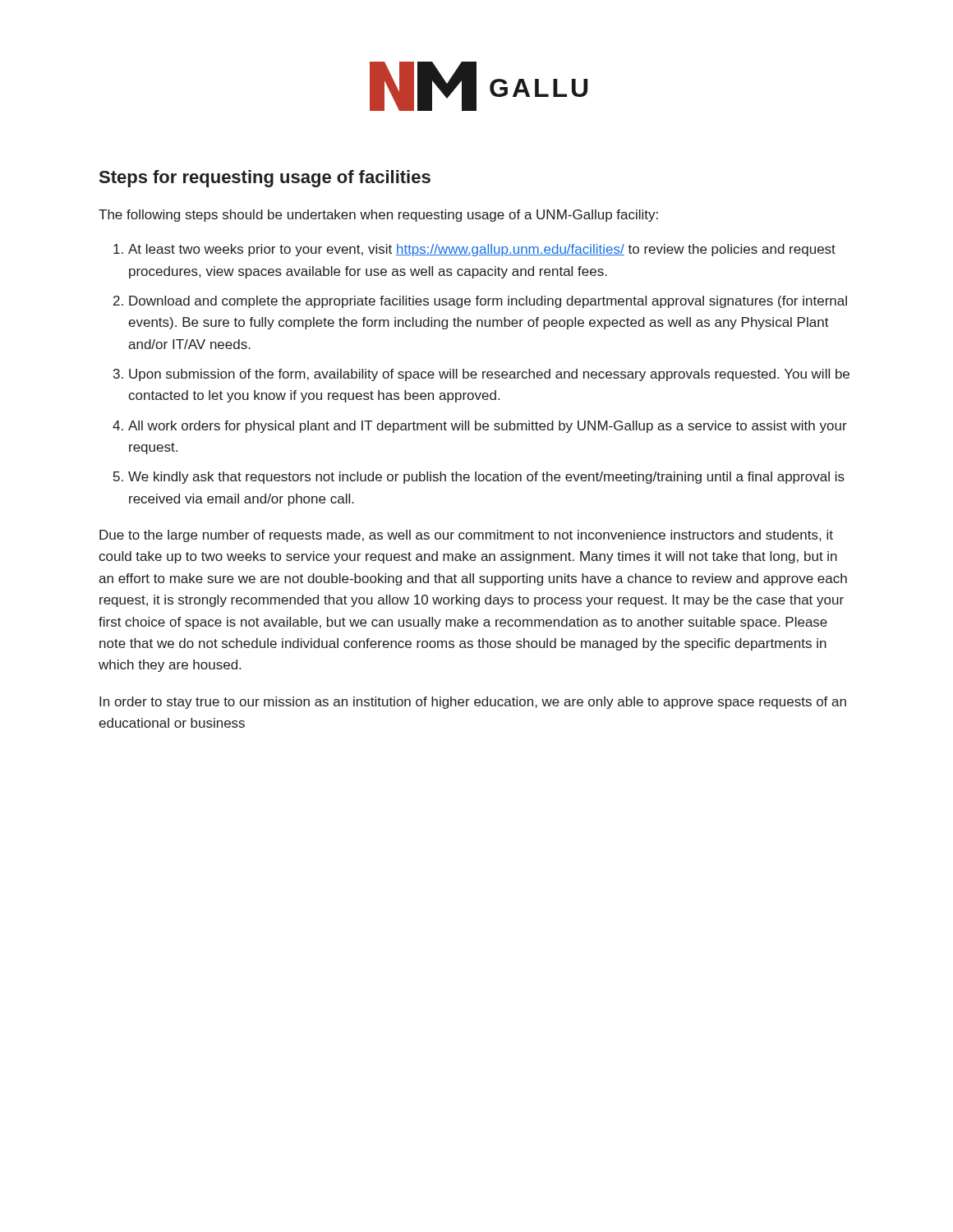Click on the text block that says "In order to stay true"
The height and width of the screenshot is (1232, 953).
[x=473, y=712]
